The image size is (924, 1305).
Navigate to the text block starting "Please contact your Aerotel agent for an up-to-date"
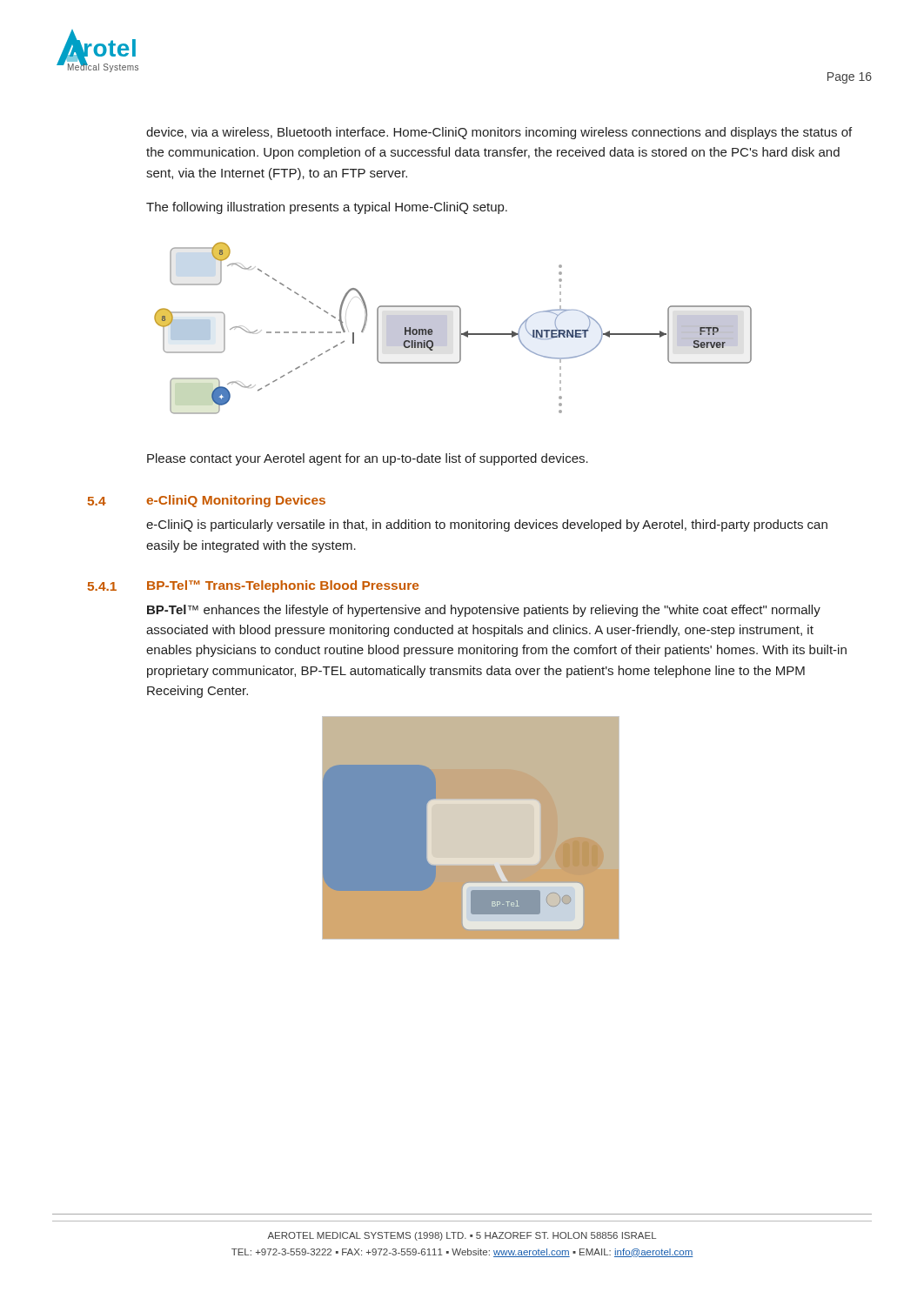367,458
